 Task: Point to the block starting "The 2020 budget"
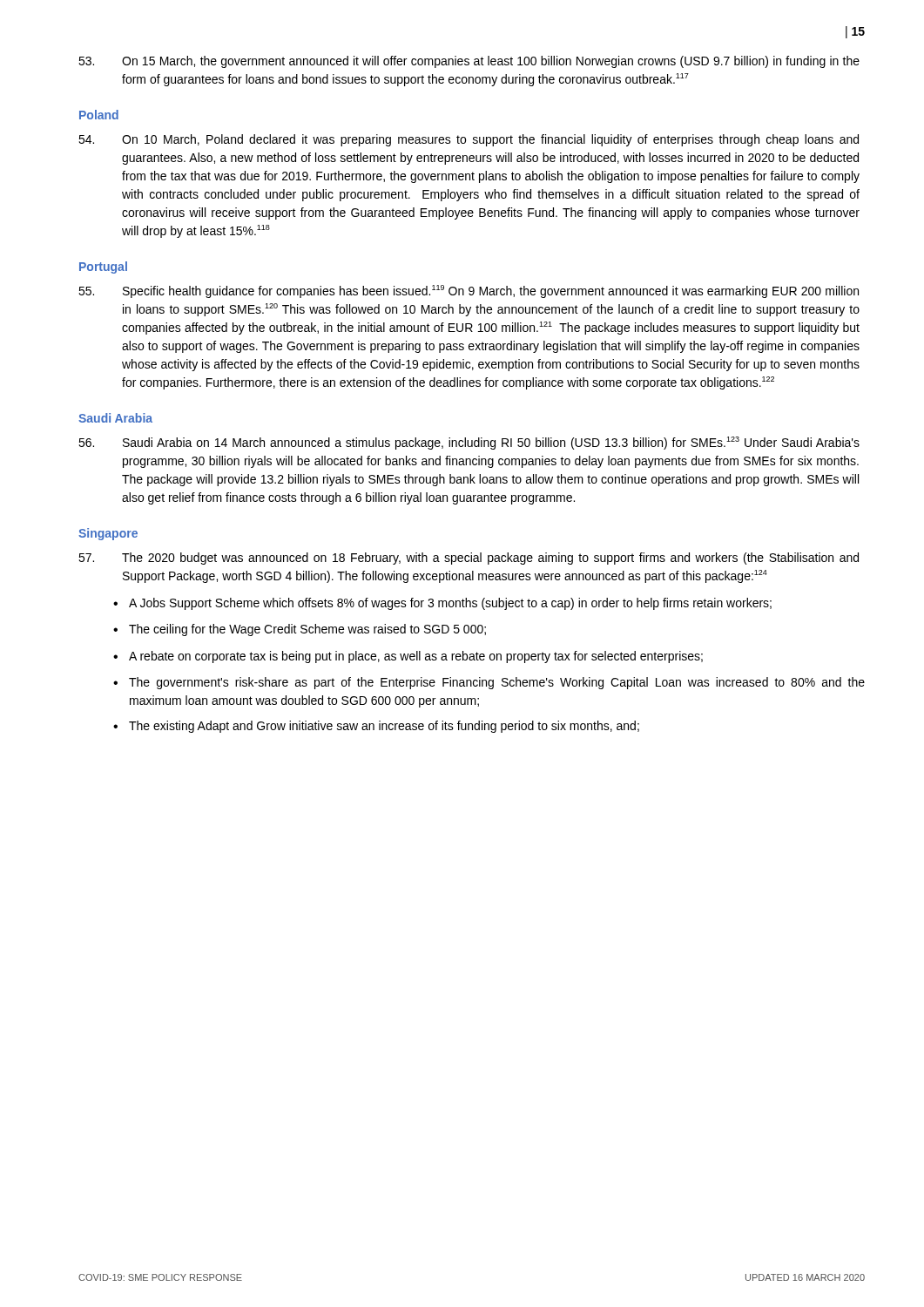tap(469, 567)
